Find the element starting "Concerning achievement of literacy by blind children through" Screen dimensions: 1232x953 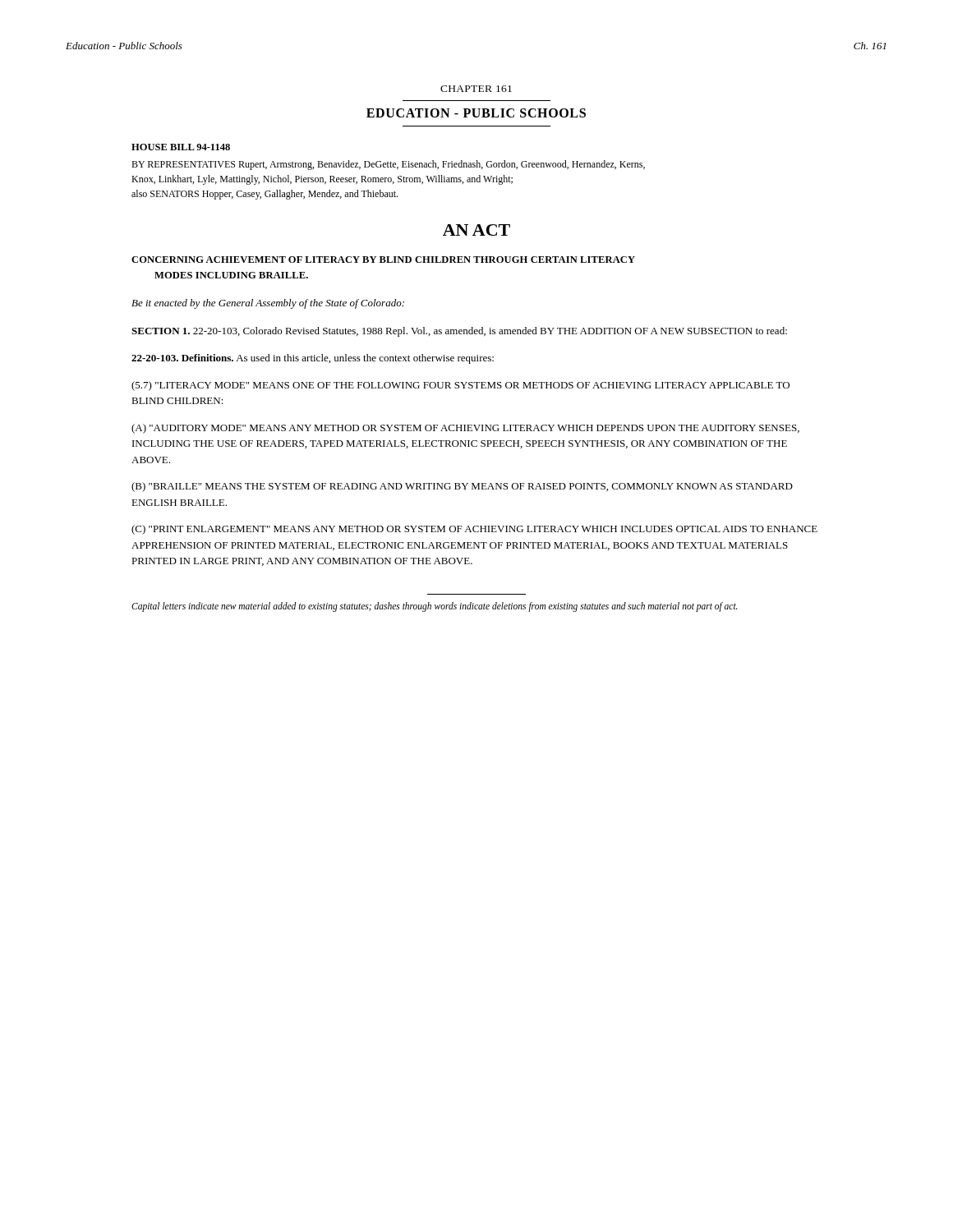coord(383,267)
